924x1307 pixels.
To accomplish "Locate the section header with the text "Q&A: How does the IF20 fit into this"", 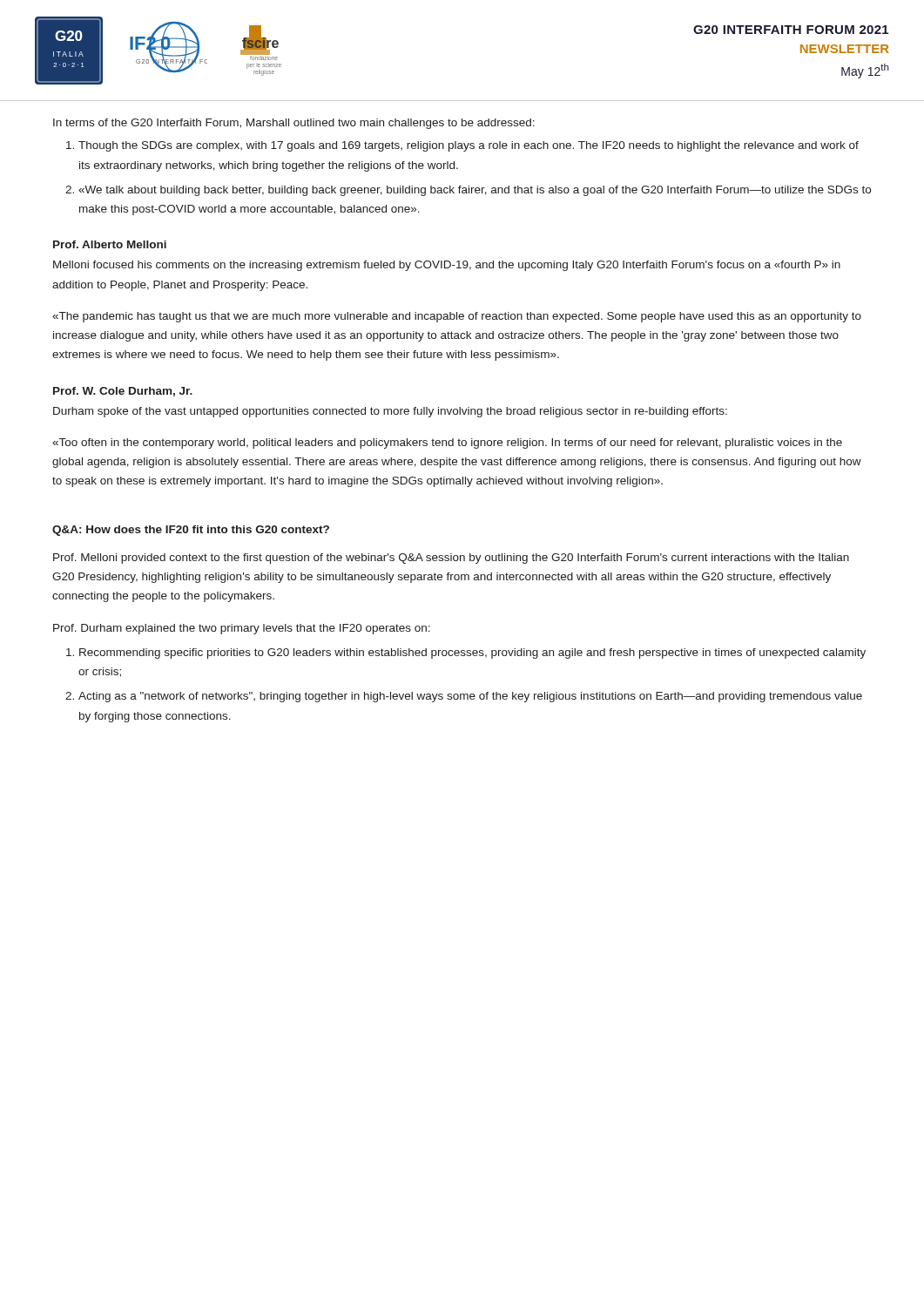I will coord(191,529).
